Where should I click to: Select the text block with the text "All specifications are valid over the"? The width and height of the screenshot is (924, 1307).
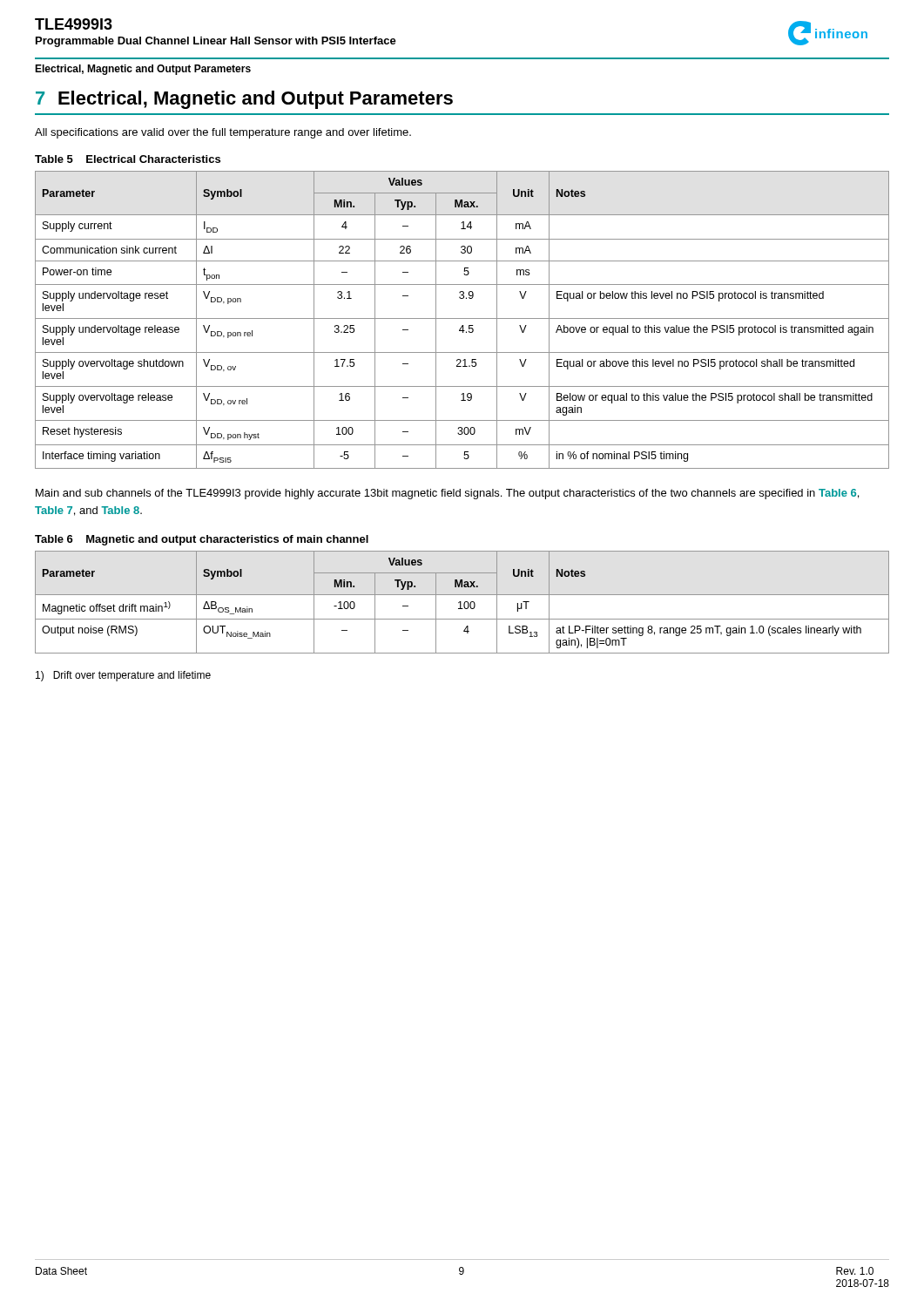(x=223, y=132)
